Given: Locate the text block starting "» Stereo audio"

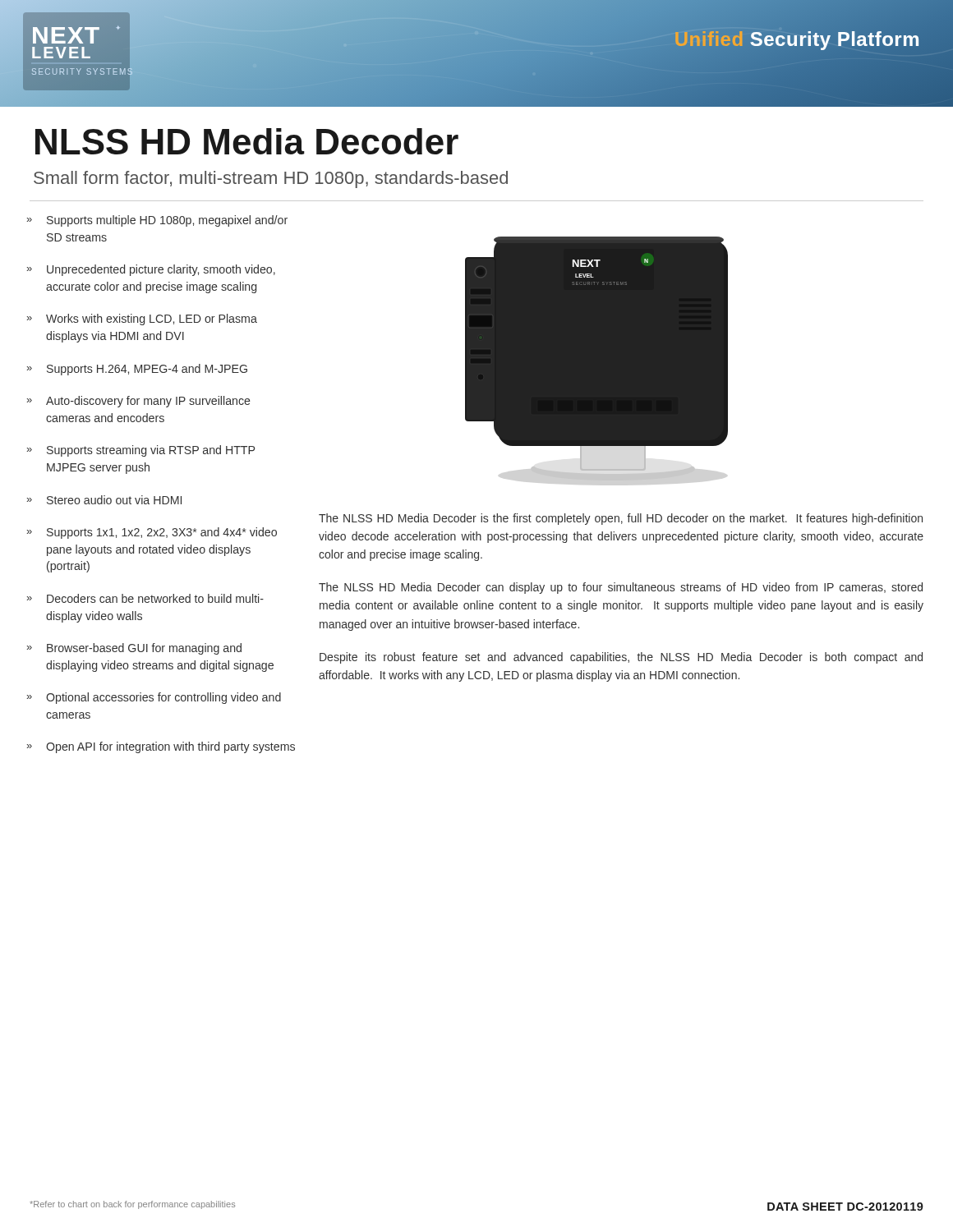Looking at the screenshot, I should pos(104,500).
